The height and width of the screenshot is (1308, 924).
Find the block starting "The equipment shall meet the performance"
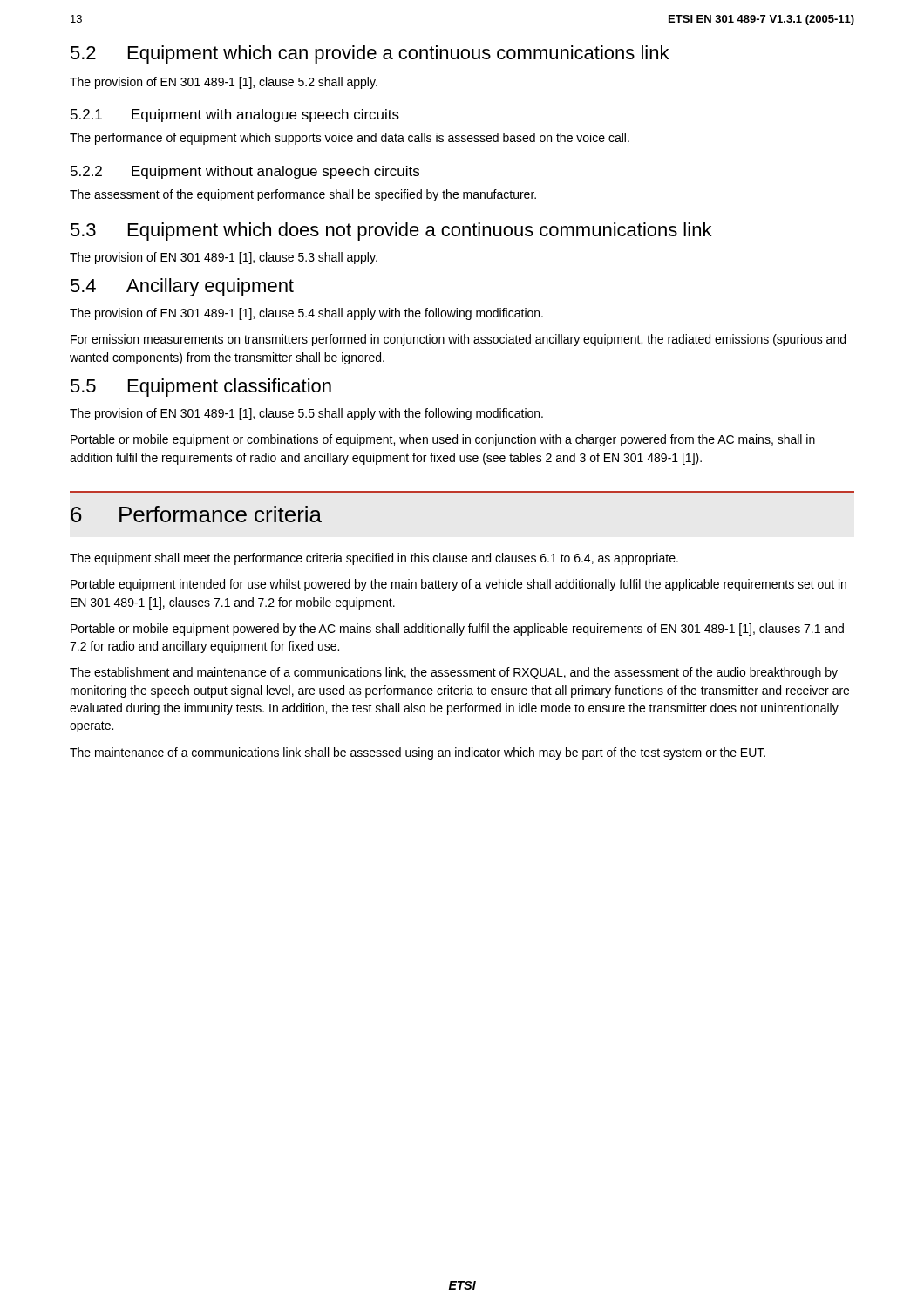(462, 558)
